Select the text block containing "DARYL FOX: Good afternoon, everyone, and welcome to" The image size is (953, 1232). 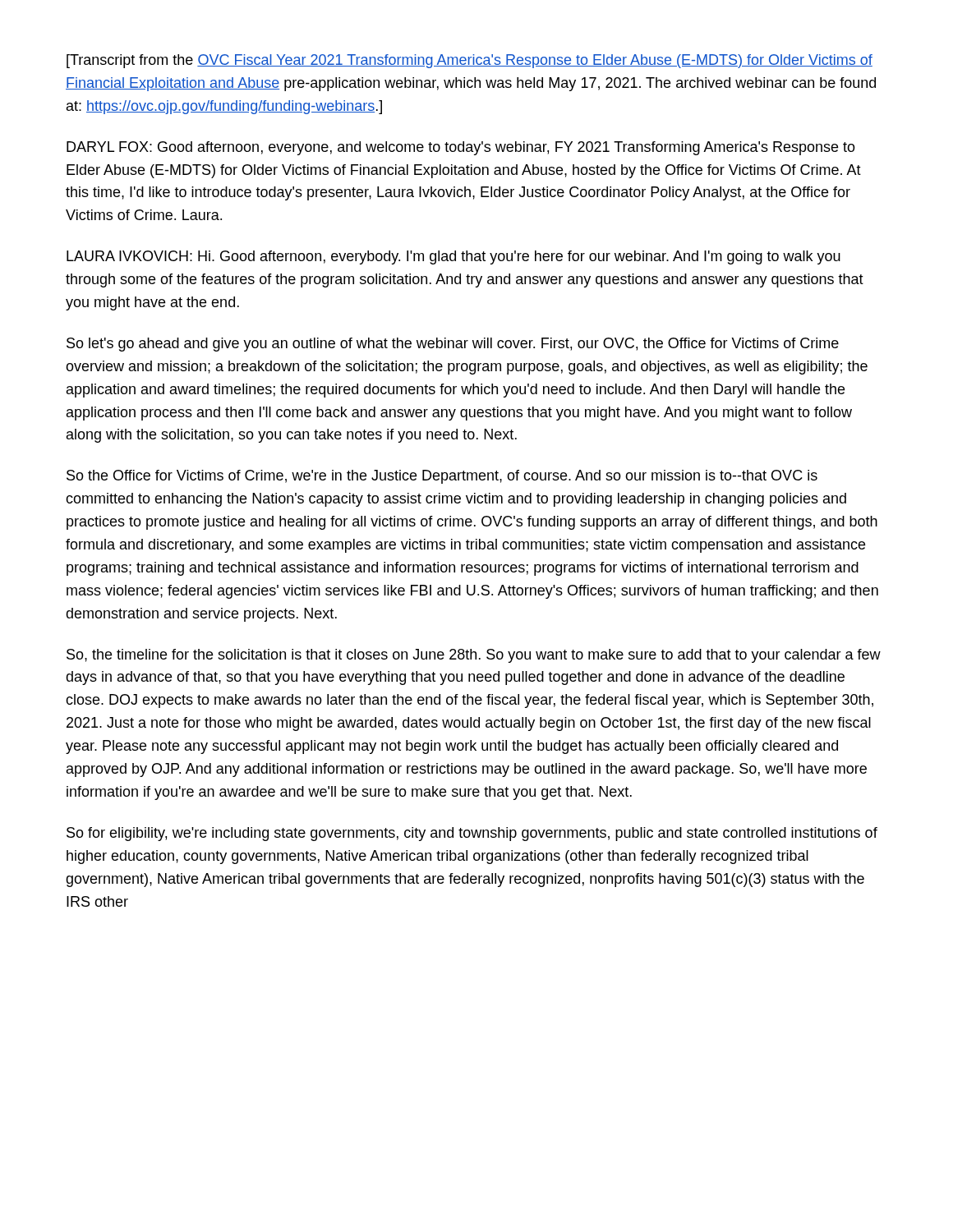tap(463, 181)
